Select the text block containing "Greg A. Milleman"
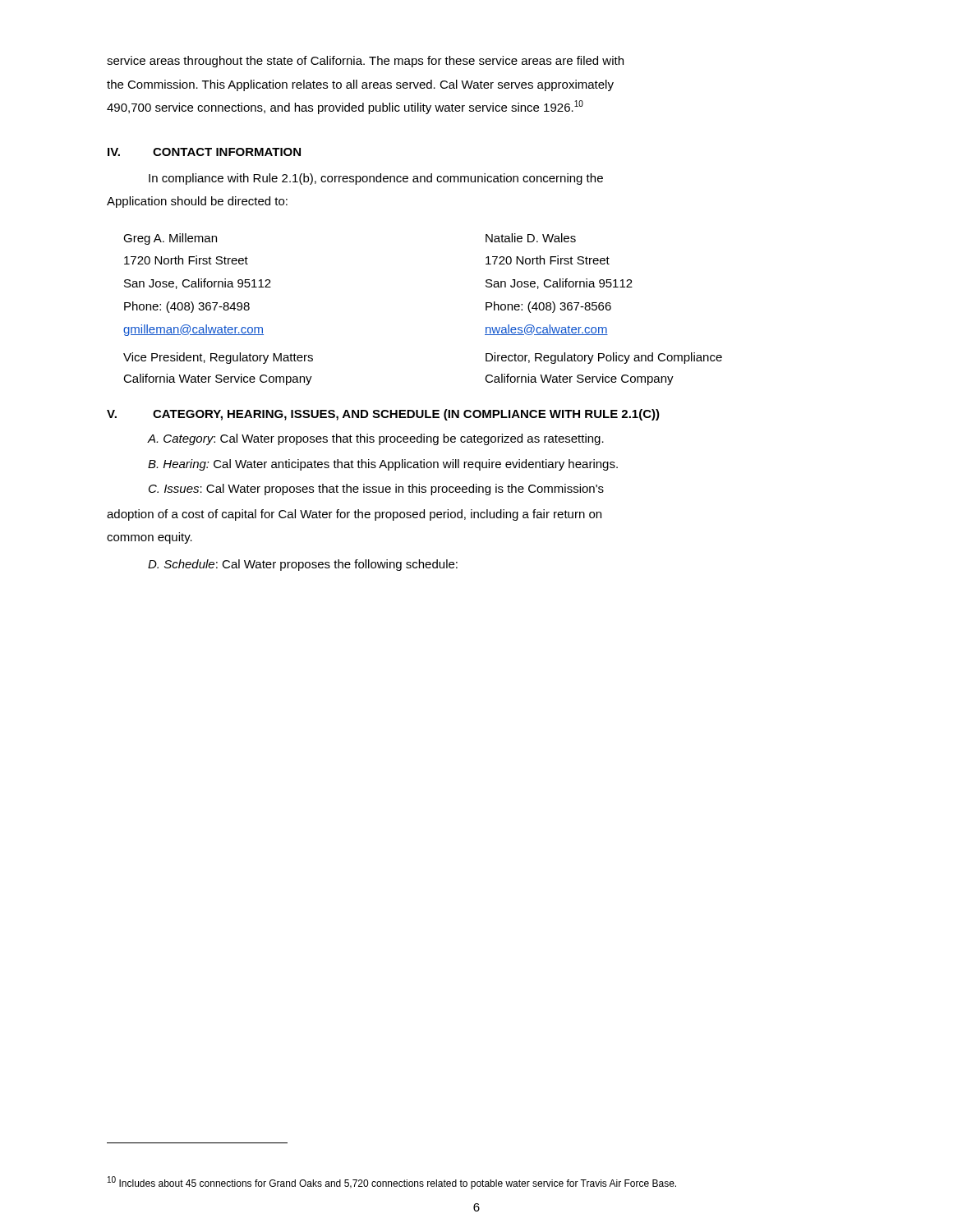Screen dimensions: 1232x953 [197, 283]
